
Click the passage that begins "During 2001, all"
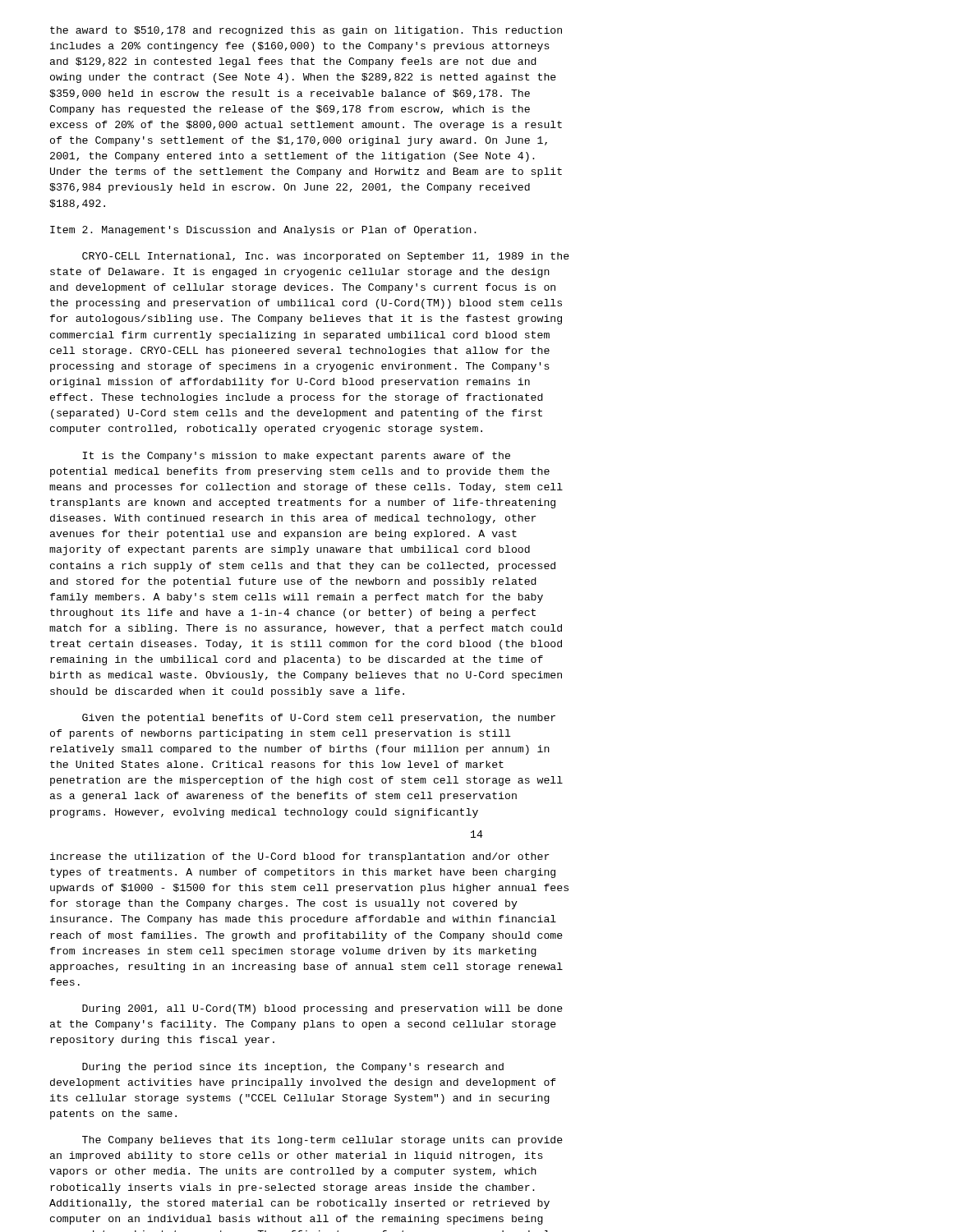pyautogui.click(x=306, y=1025)
